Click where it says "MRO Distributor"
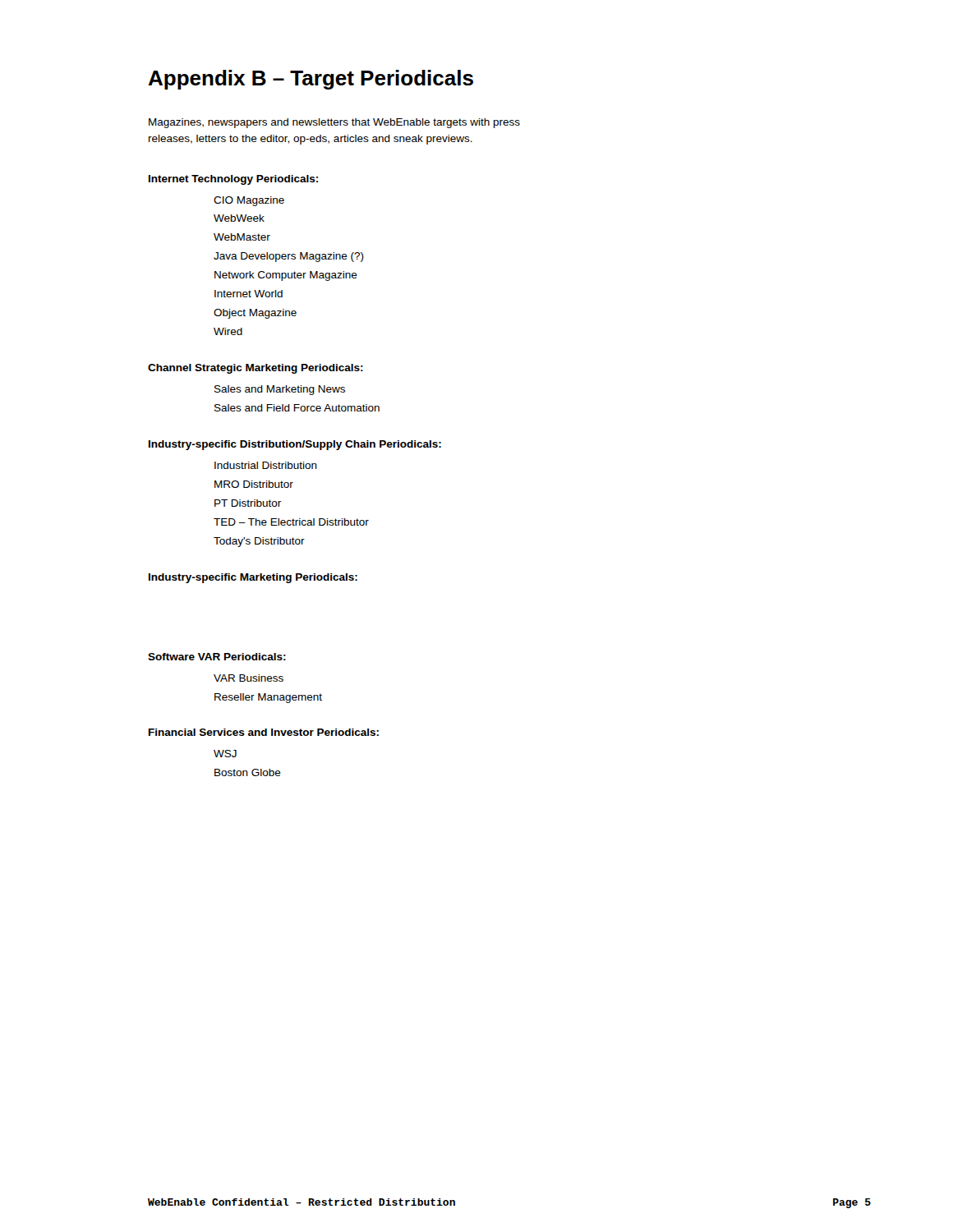Image resolution: width=953 pixels, height=1232 pixels. pos(253,484)
